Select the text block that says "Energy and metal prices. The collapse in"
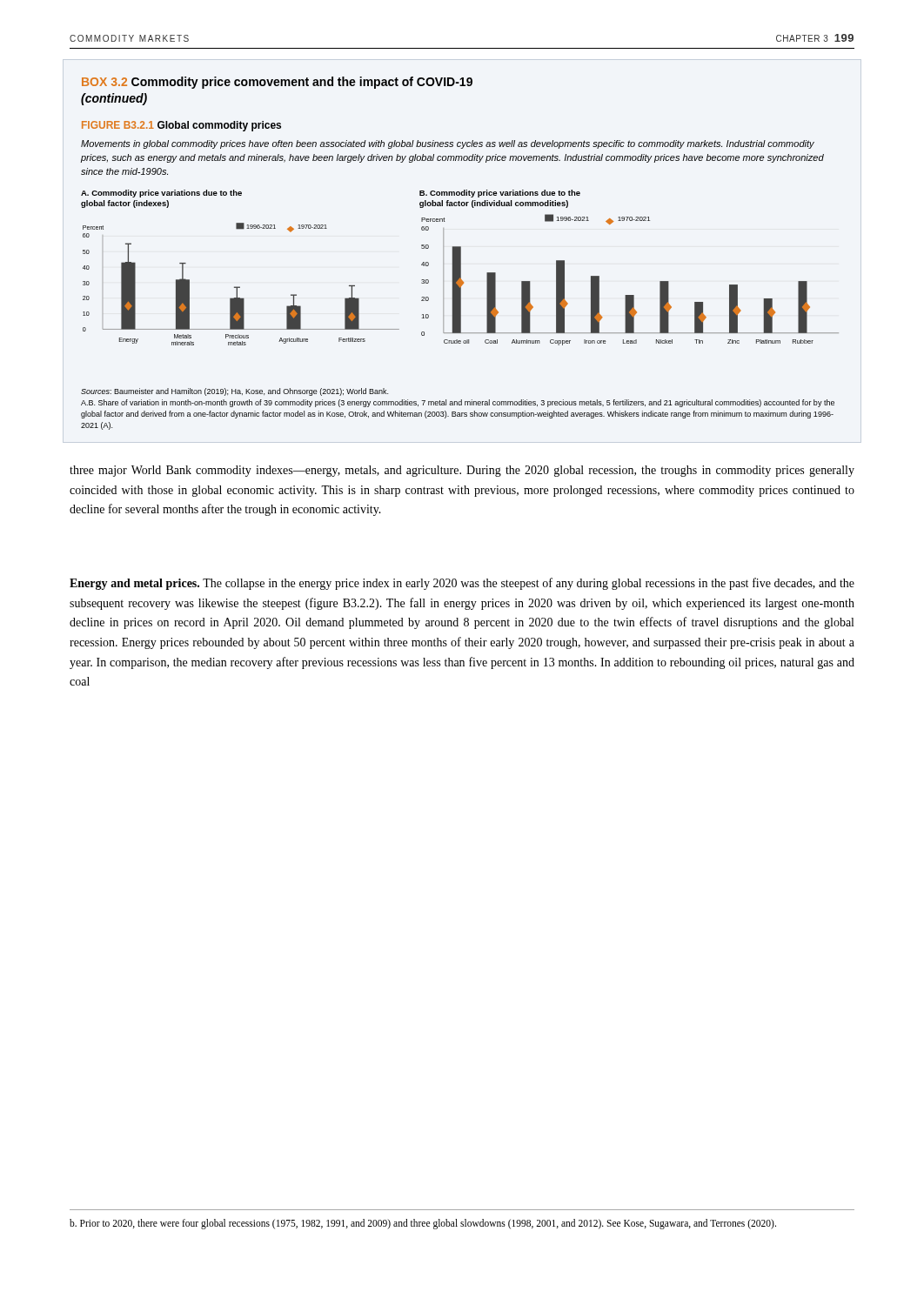This screenshot has height=1305, width=924. (x=462, y=633)
